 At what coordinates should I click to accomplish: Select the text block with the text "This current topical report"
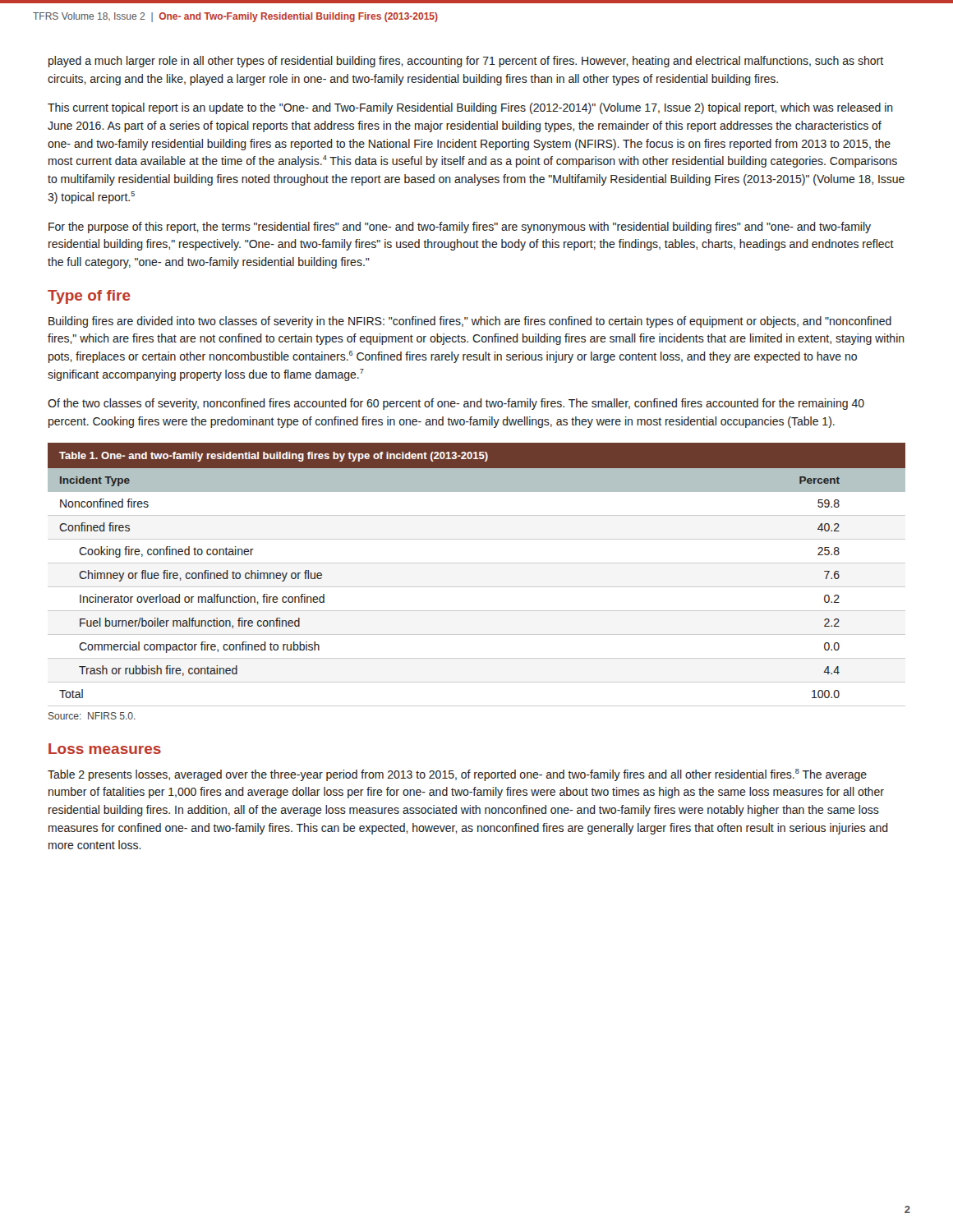pos(476,153)
